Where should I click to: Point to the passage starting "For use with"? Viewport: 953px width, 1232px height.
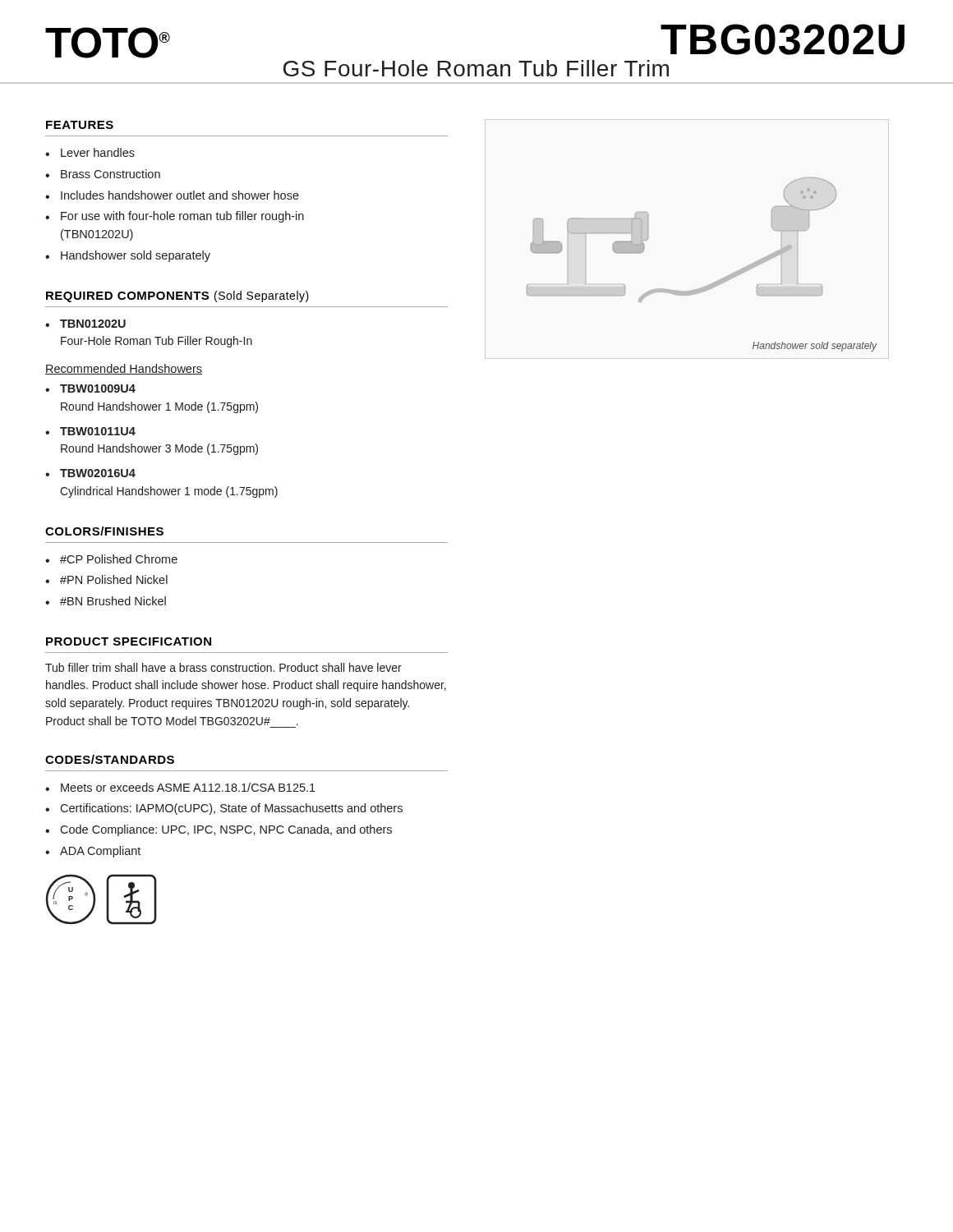point(182,225)
